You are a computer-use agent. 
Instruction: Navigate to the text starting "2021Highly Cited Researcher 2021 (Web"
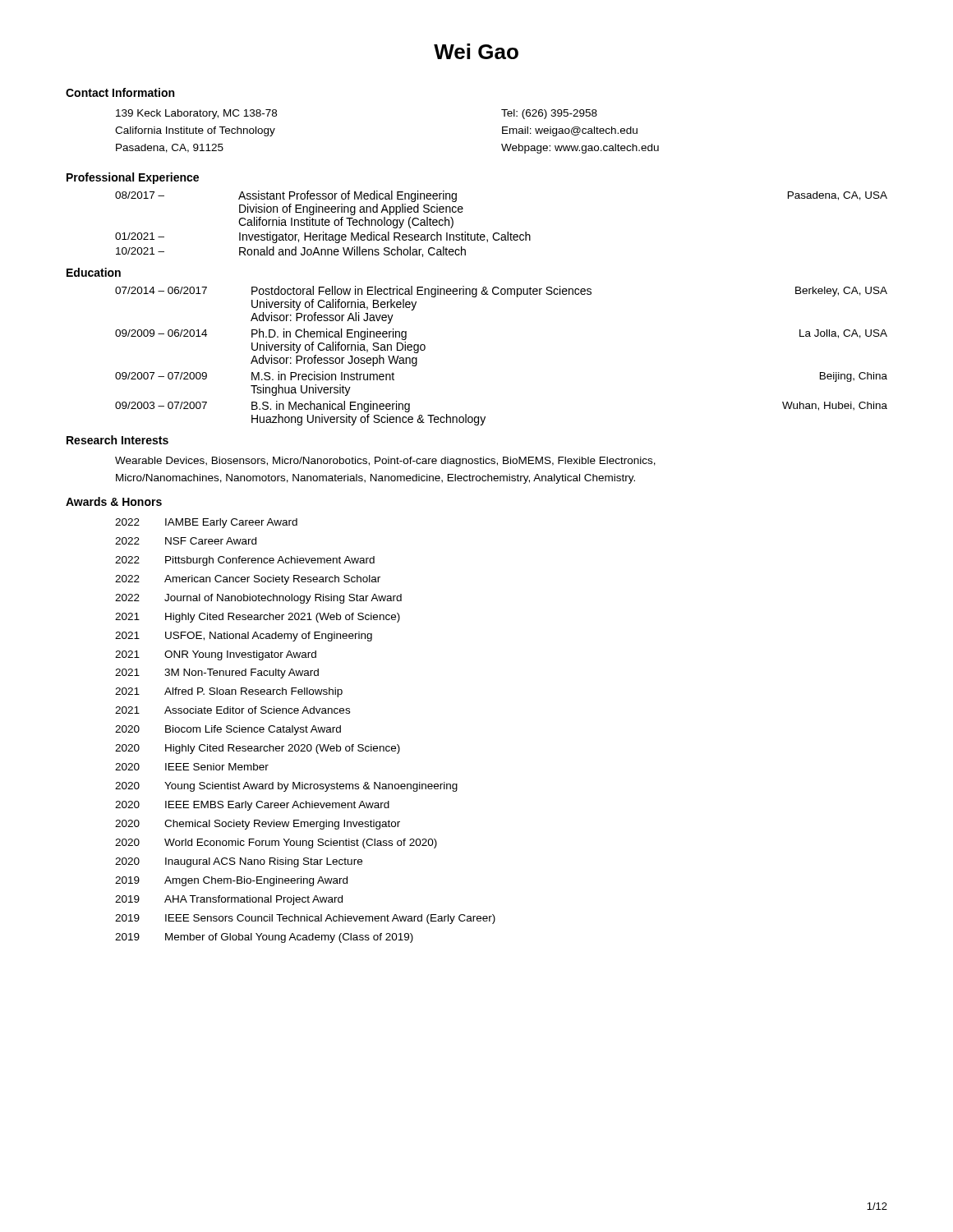pyautogui.click(x=258, y=618)
